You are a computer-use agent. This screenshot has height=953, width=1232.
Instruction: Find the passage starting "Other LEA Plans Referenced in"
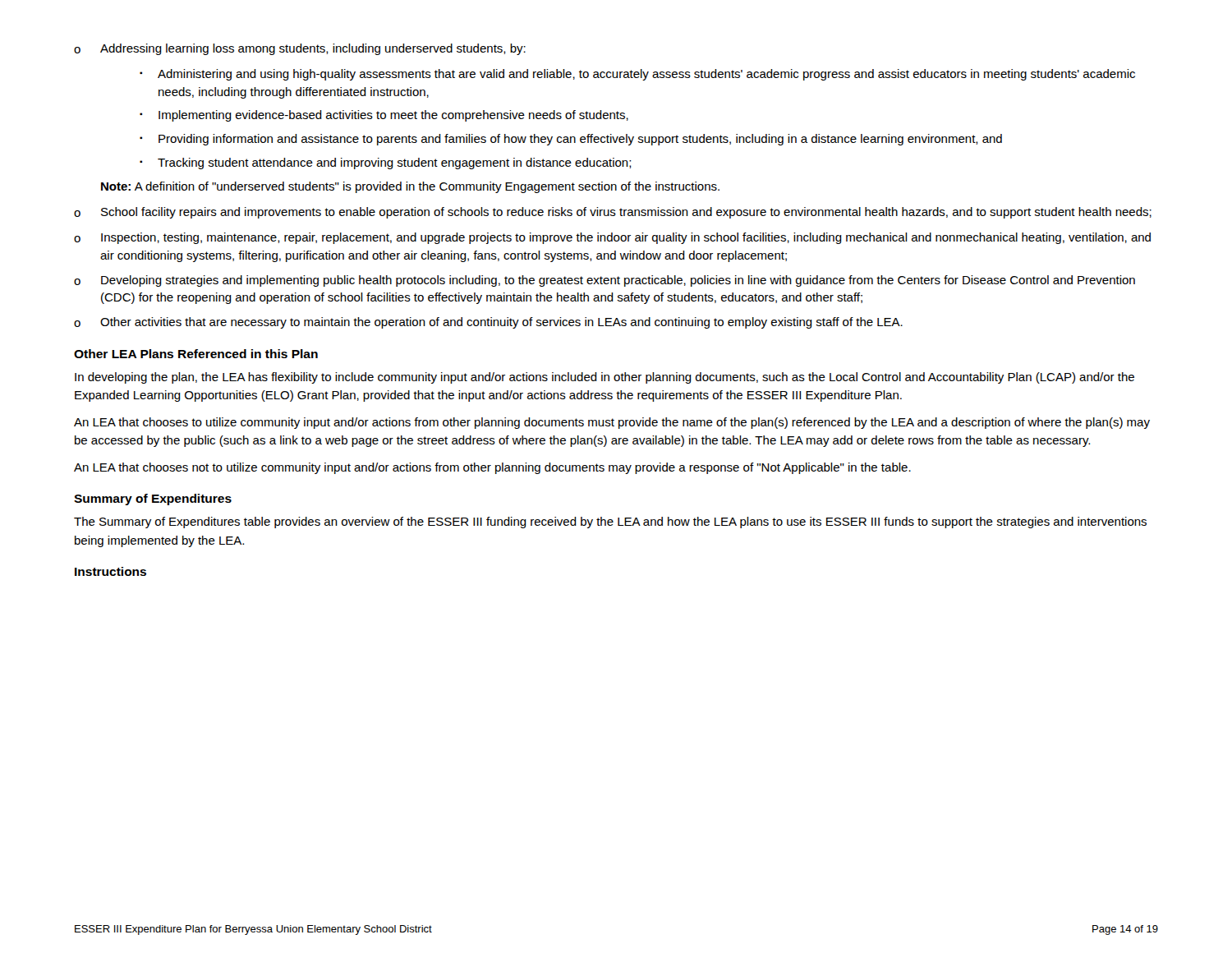196,353
